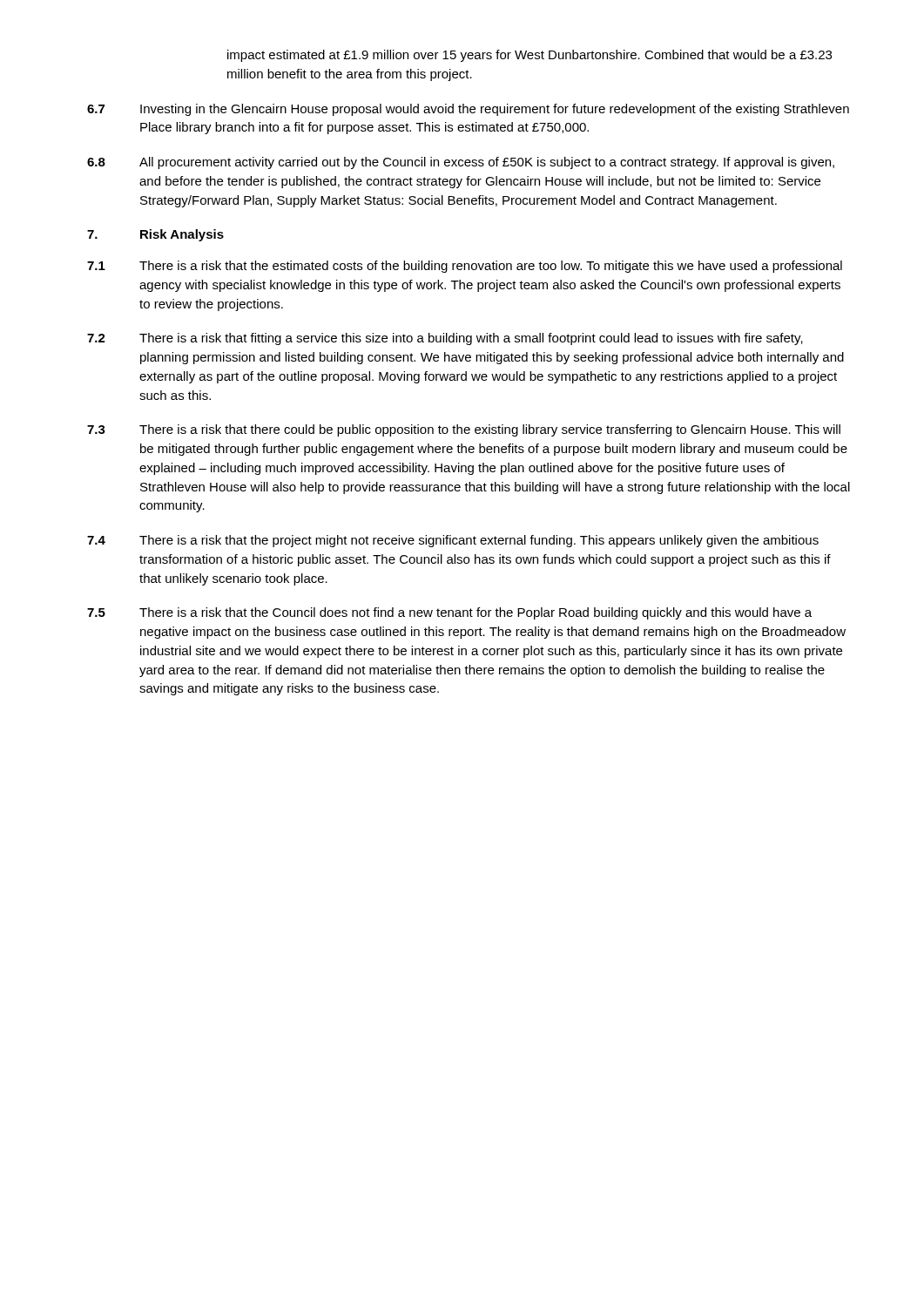Locate the list item that says "7.4 There is a risk that the"
The width and height of the screenshot is (924, 1307).
point(471,559)
